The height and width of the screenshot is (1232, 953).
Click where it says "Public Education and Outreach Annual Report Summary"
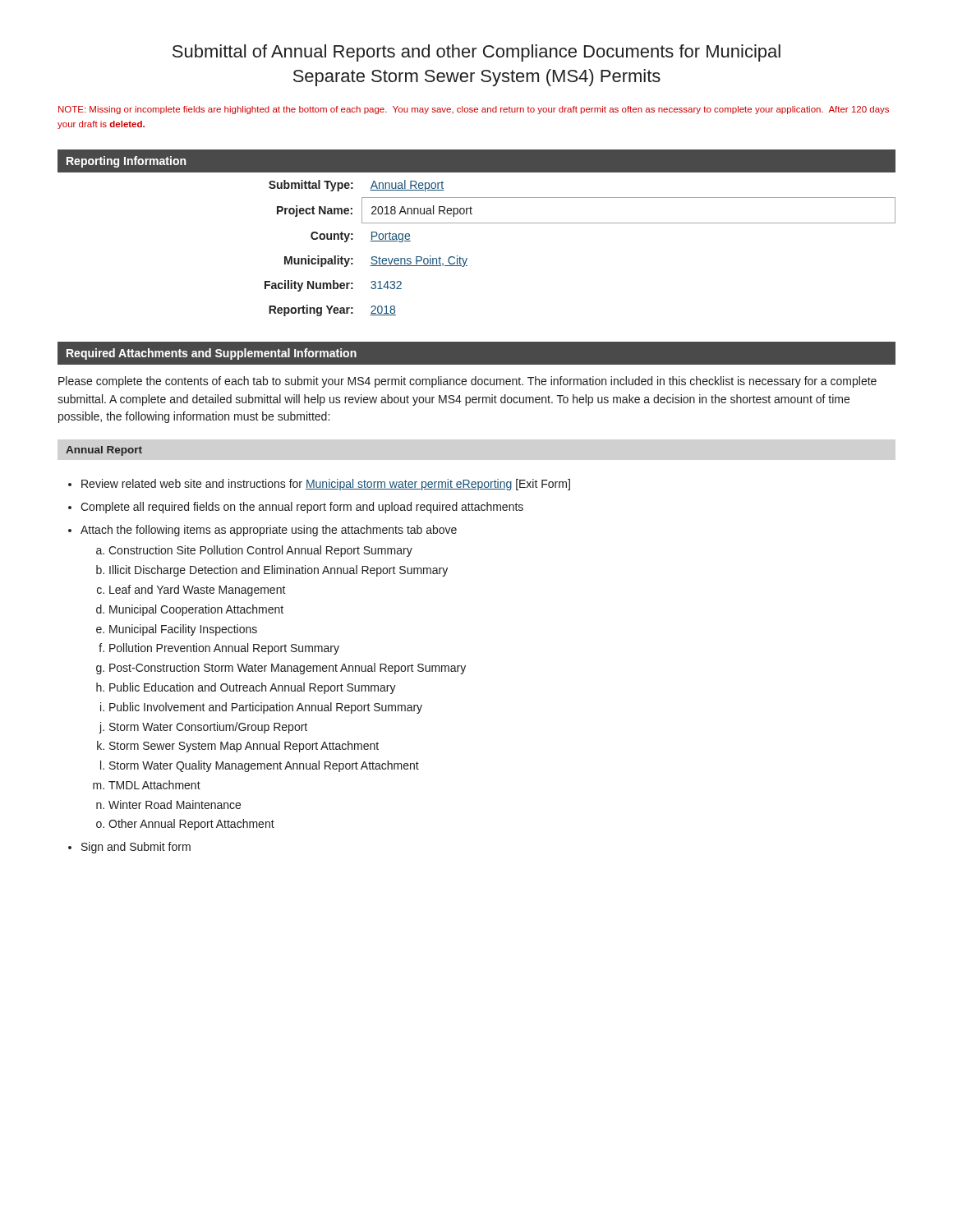pos(252,687)
